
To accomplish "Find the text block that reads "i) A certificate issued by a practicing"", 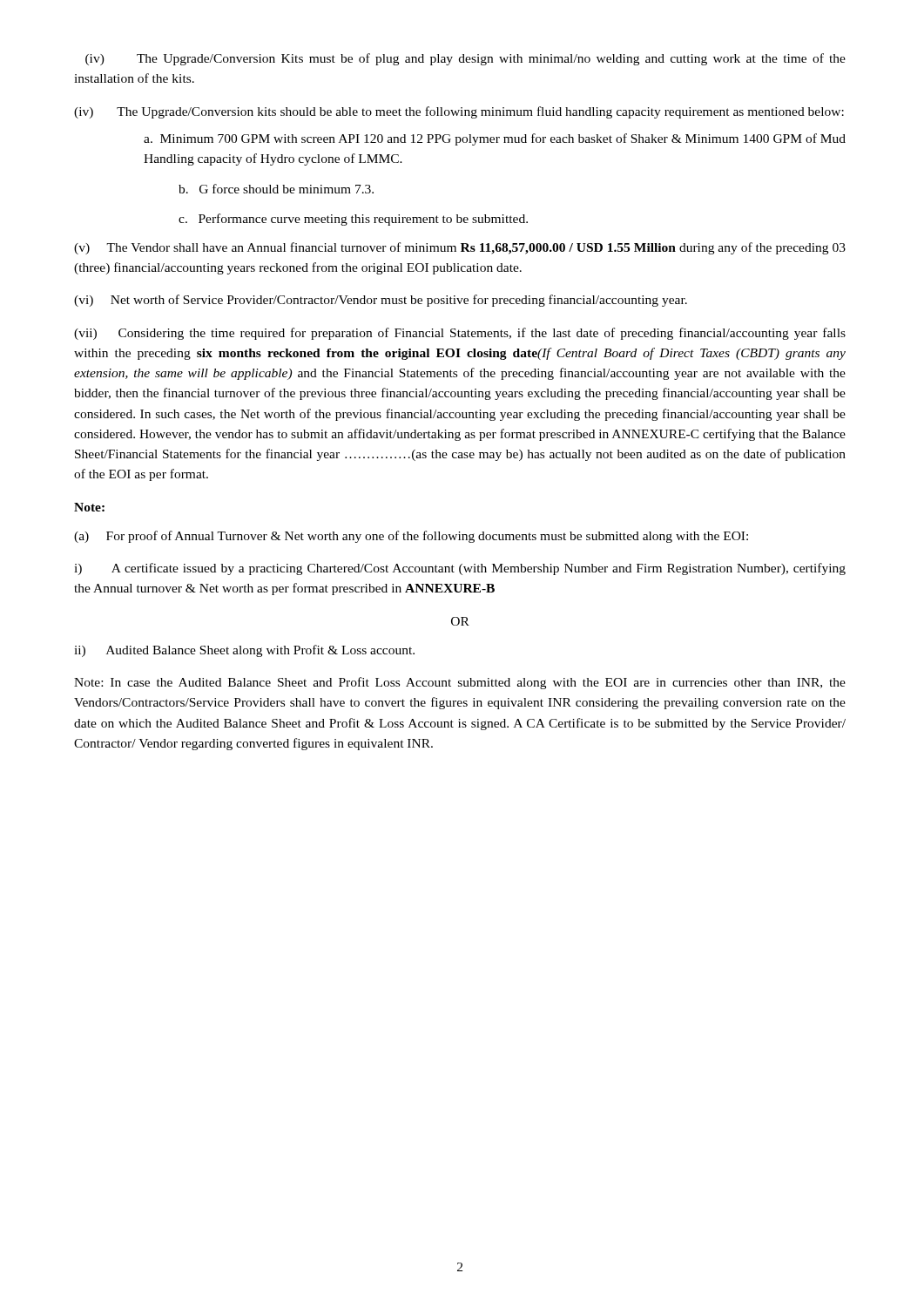I will click(x=460, y=578).
